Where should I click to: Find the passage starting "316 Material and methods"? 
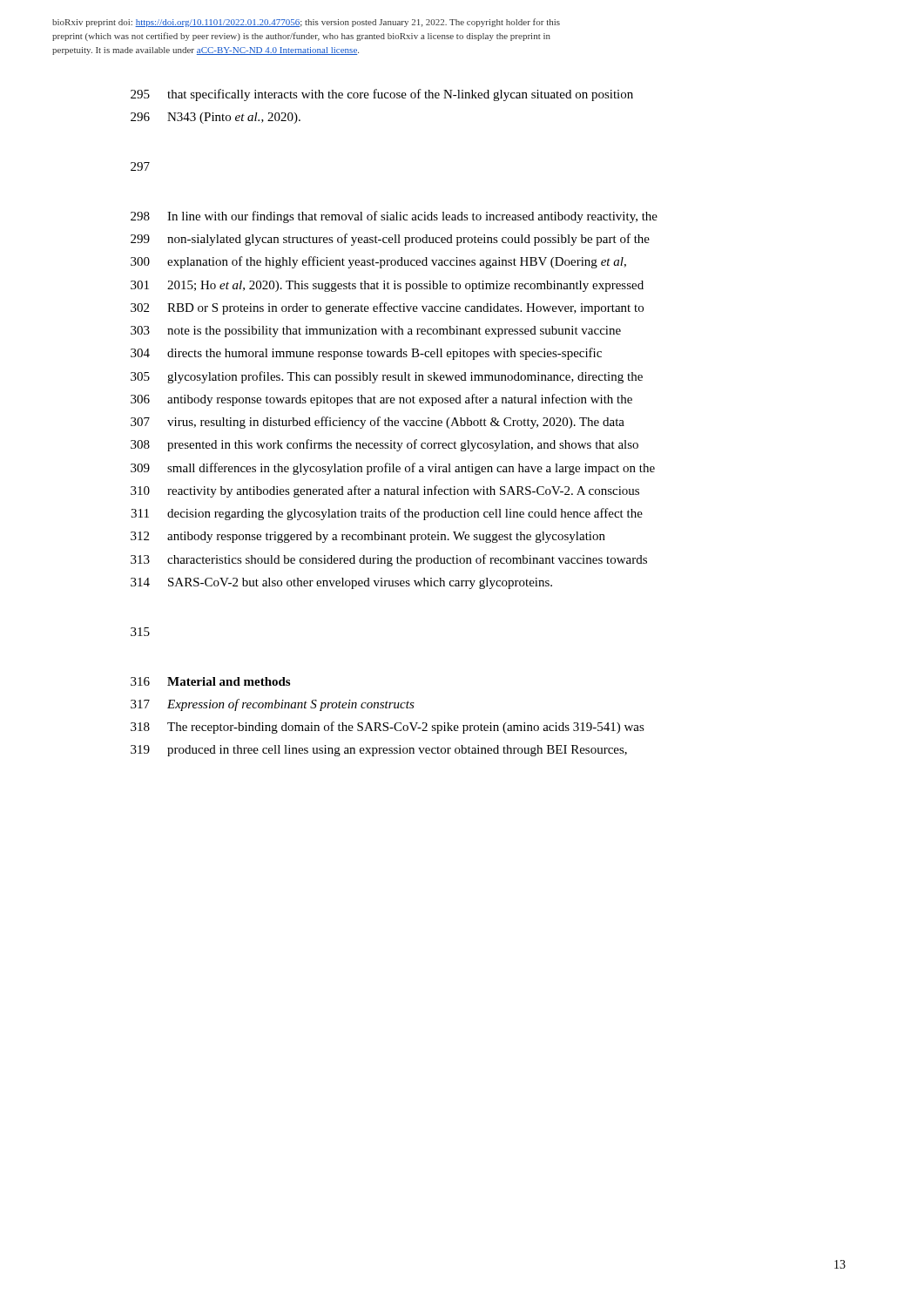(x=210, y=681)
